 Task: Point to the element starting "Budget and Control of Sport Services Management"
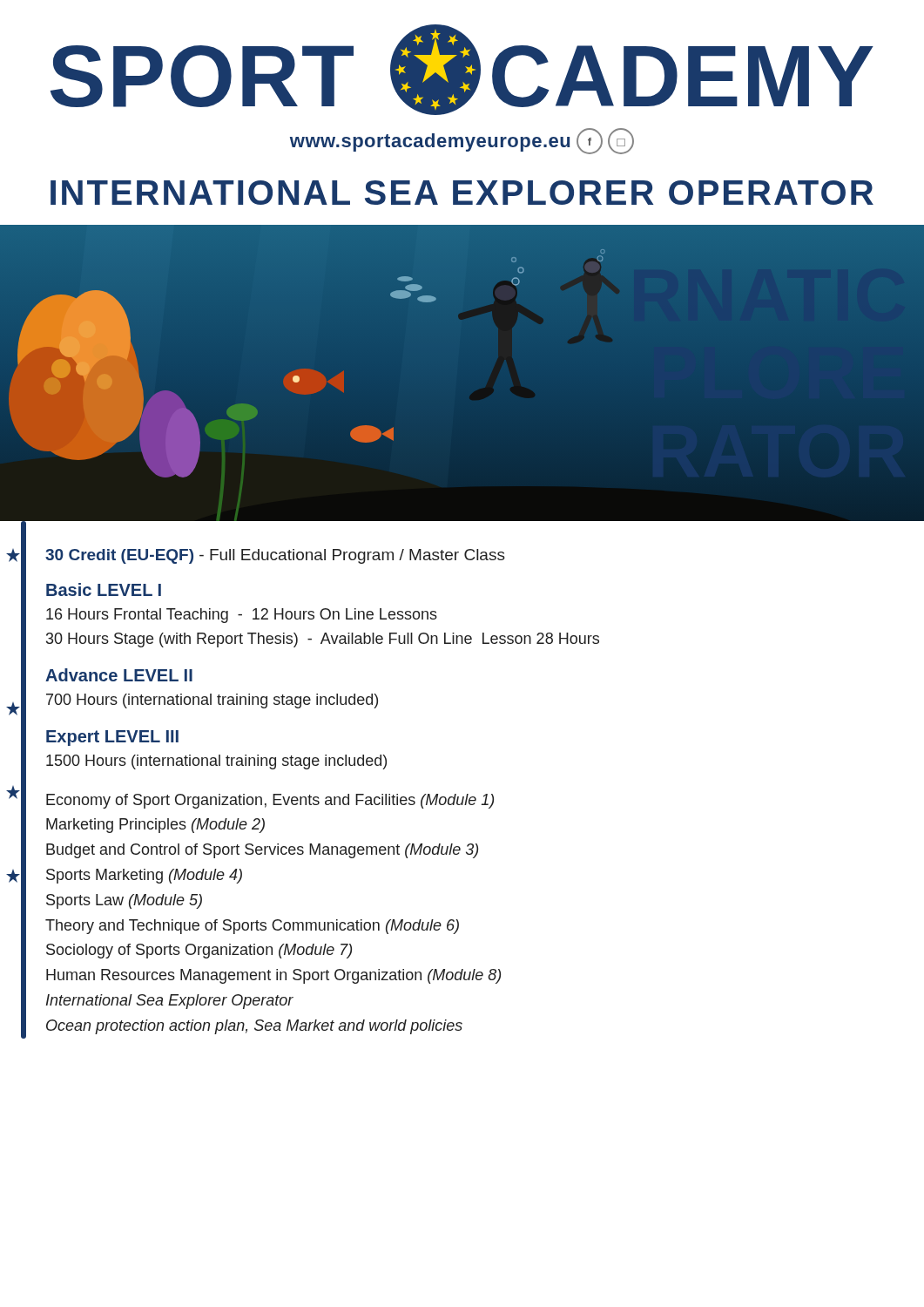coord(262,850)
